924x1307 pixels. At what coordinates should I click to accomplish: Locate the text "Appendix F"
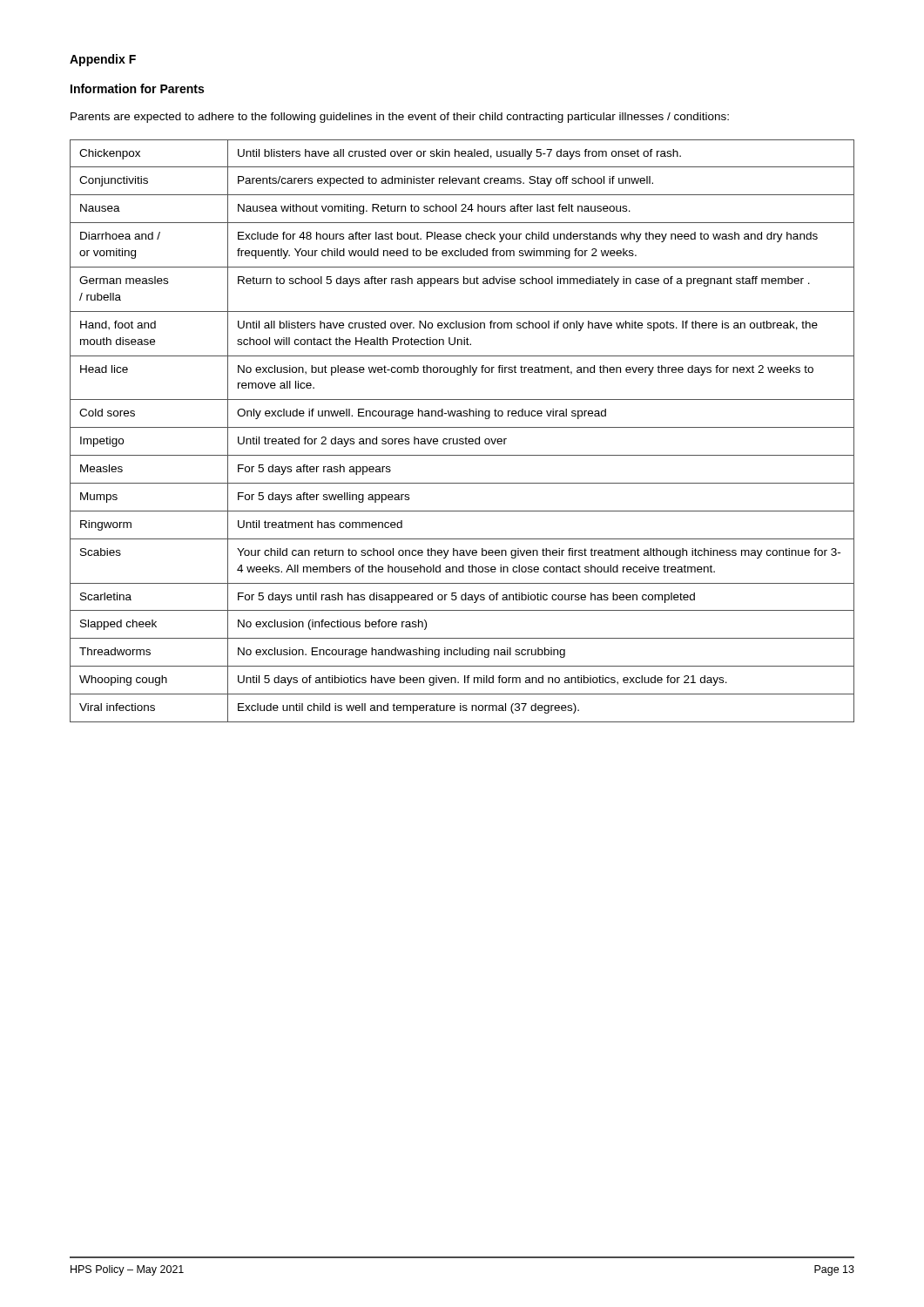coord(103,59)
